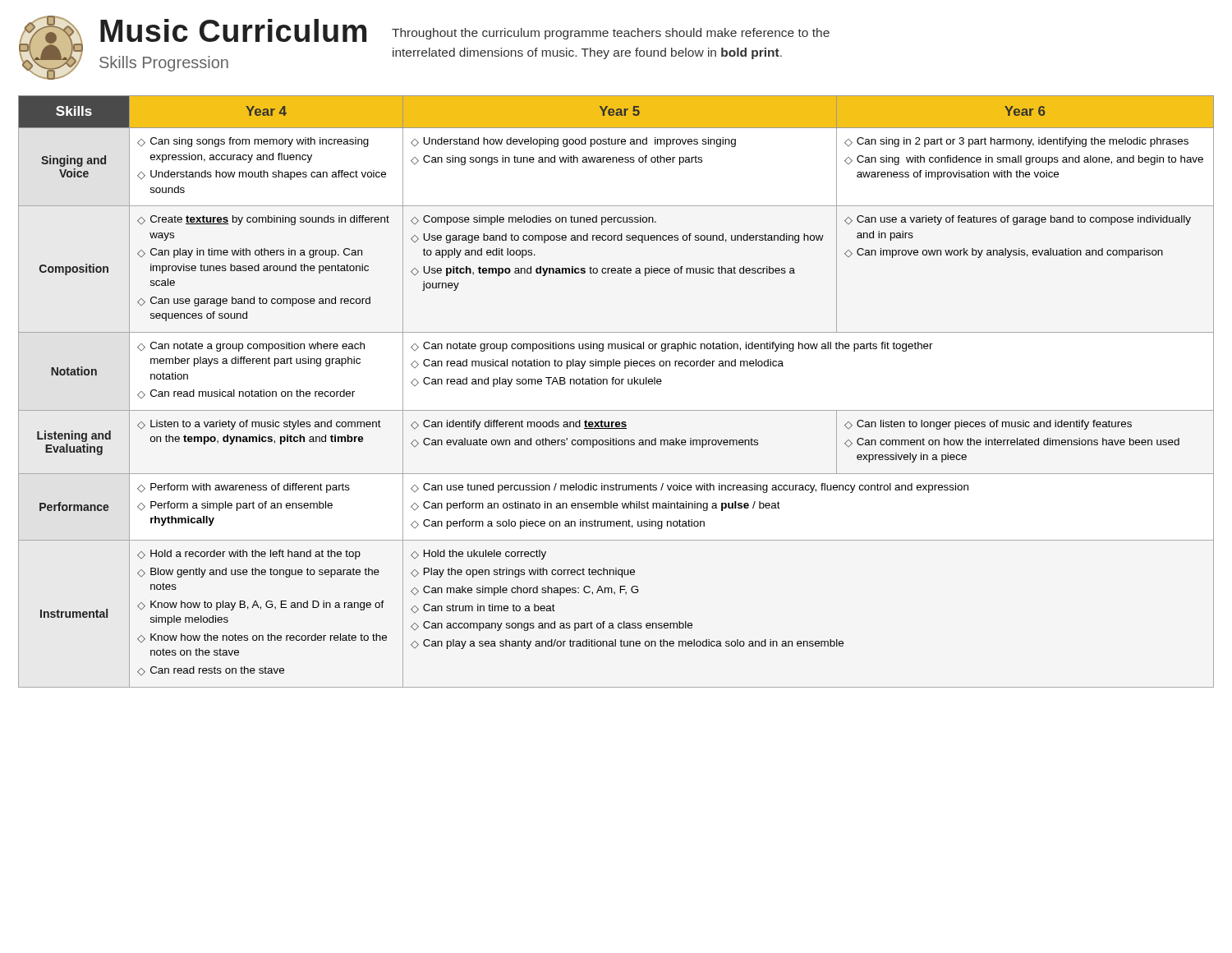Locate a logo

(52, 48)
